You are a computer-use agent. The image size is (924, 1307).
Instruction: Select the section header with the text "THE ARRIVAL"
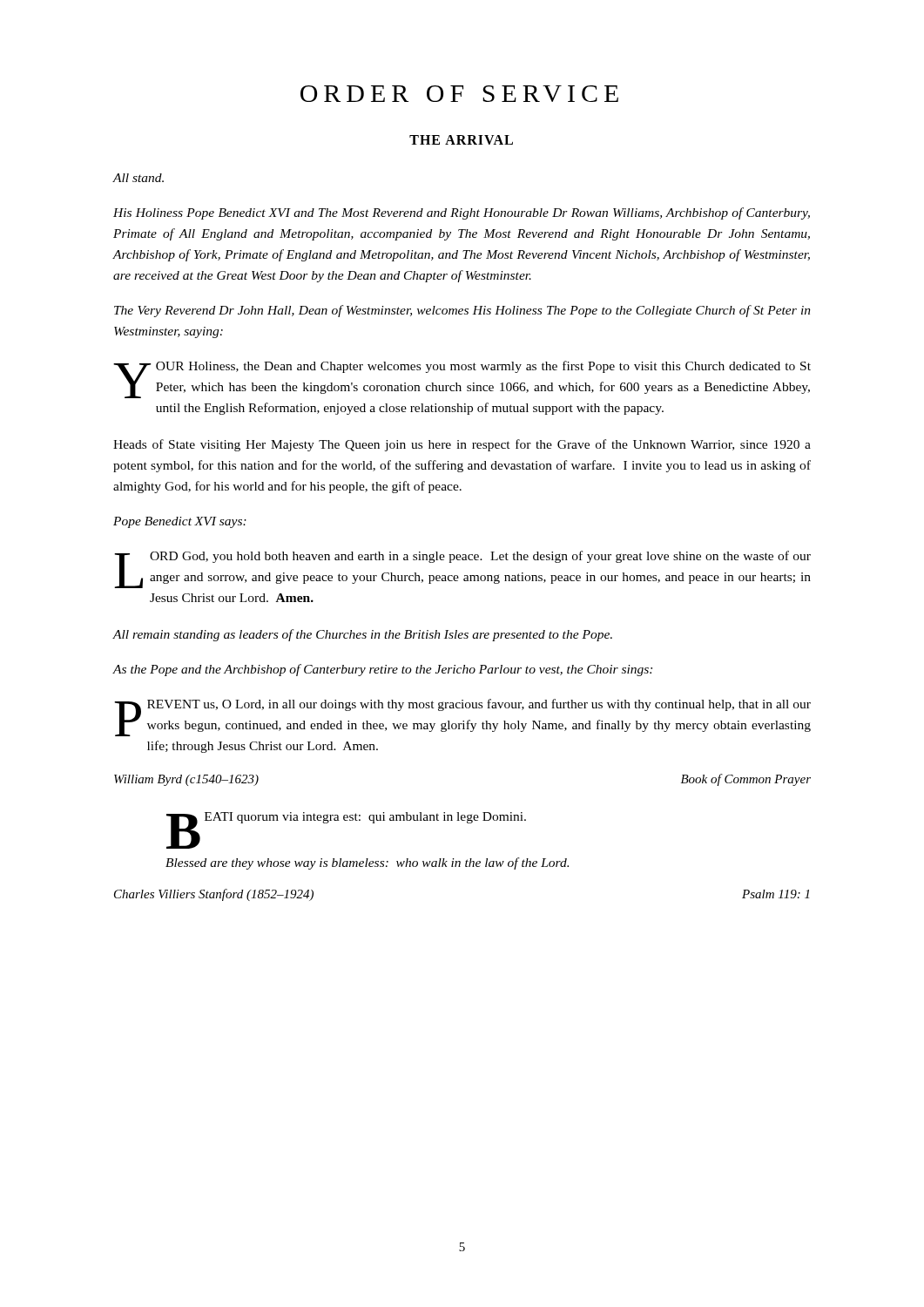(x=462, y=140)
